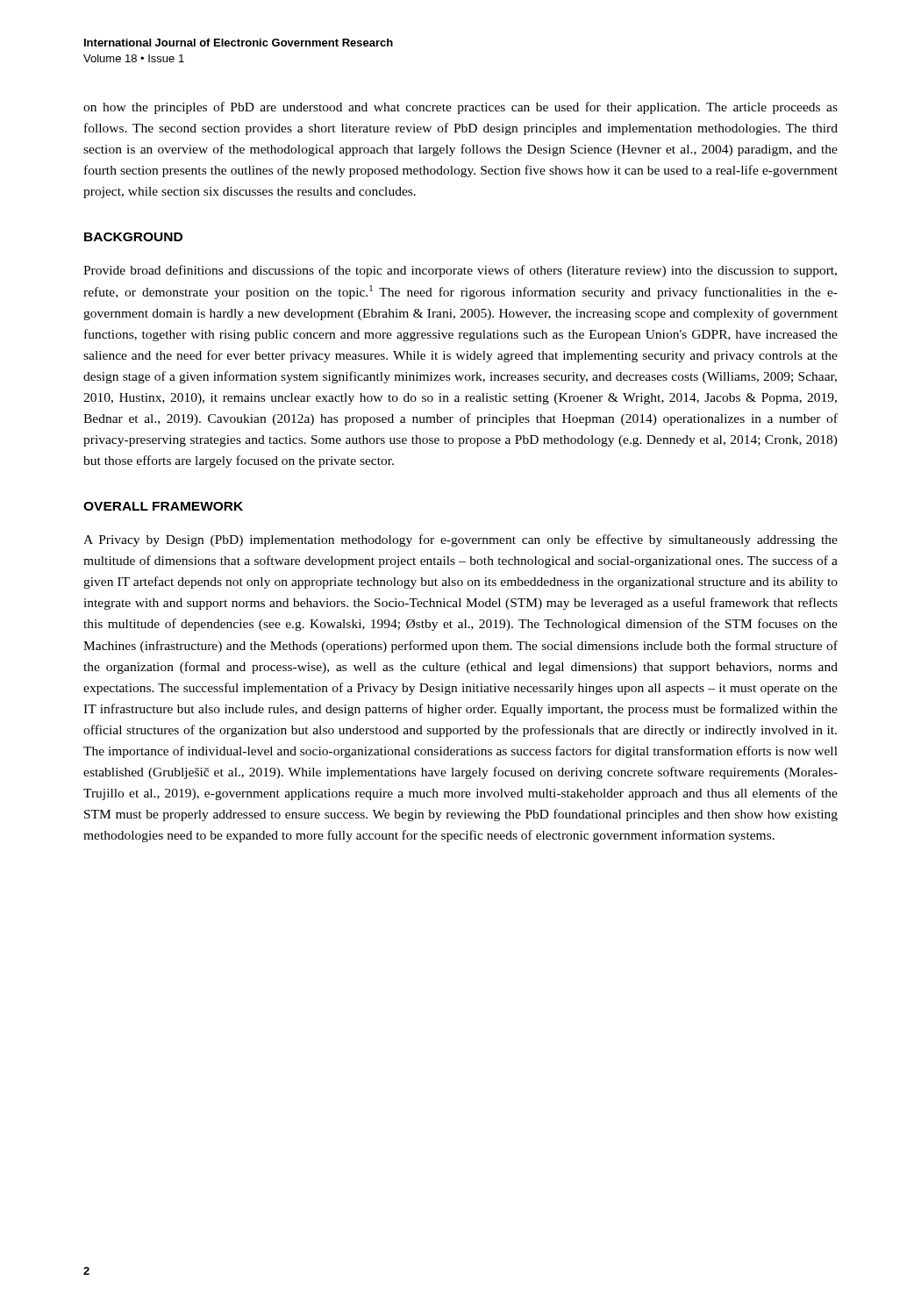
Task: Point to the block beginning "on how the principles of PbD are"
Action: [x=460, y=149]
